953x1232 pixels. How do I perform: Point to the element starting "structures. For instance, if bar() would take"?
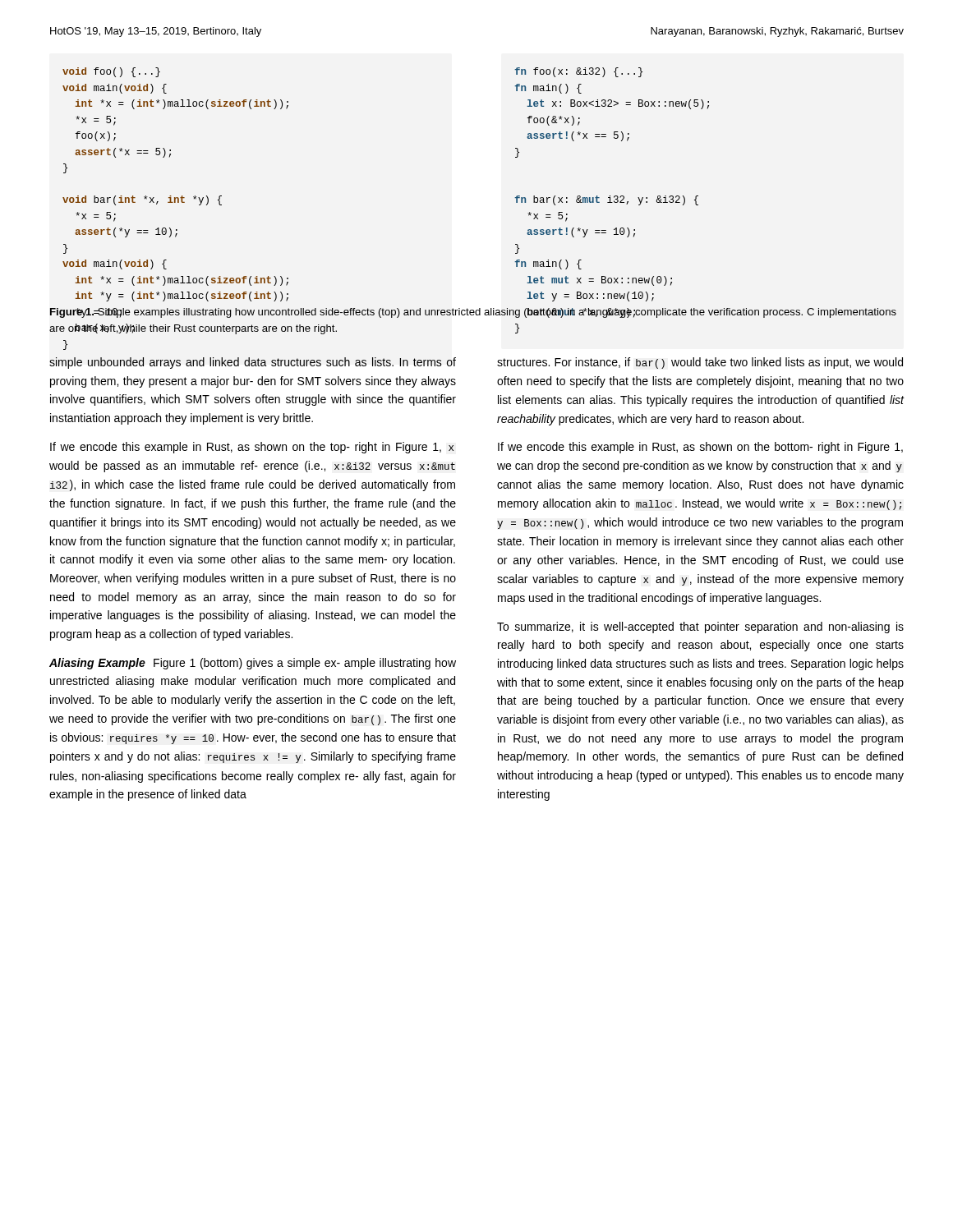click(700, 390)
